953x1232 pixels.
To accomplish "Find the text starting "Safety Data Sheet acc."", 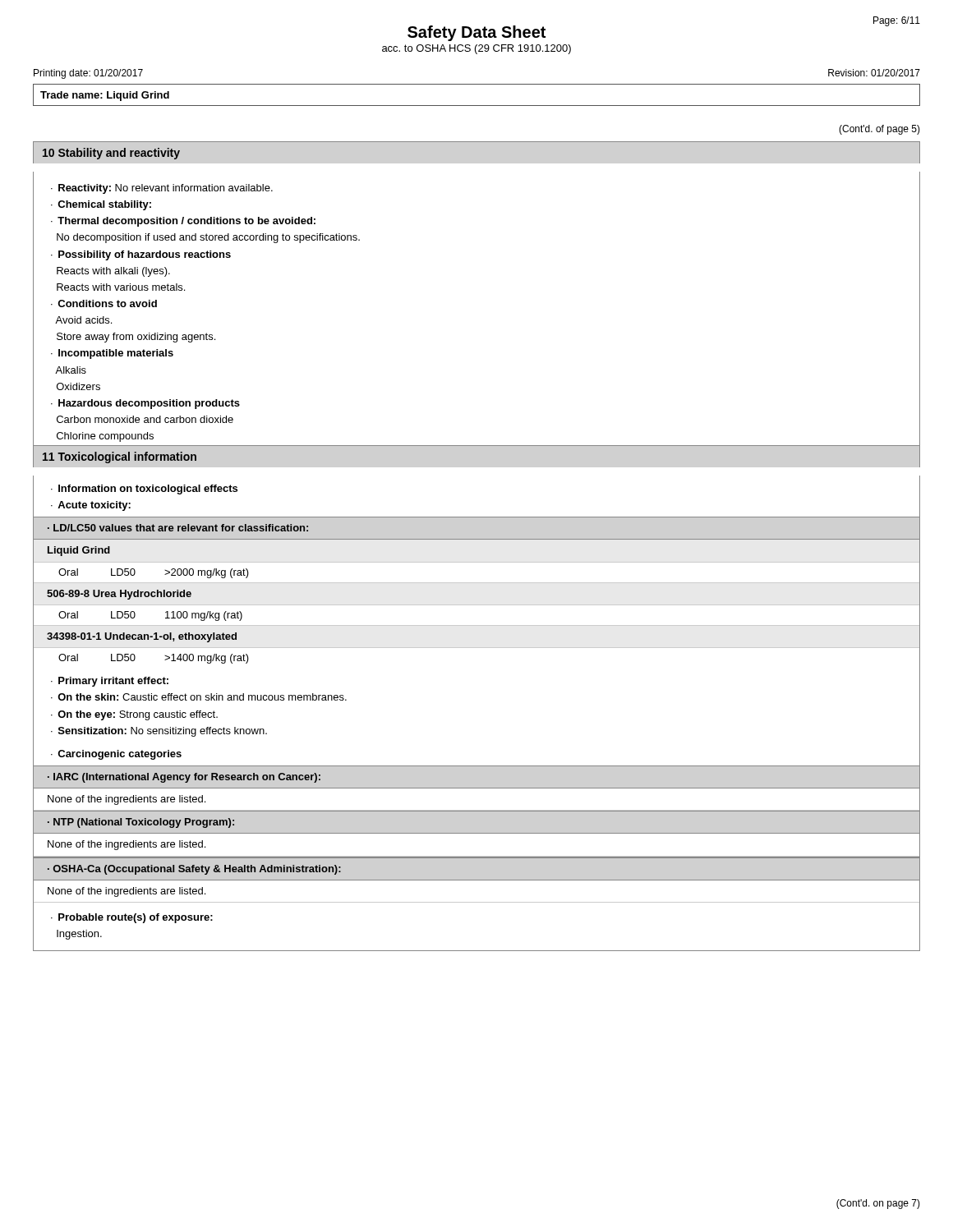I will 476,39.
